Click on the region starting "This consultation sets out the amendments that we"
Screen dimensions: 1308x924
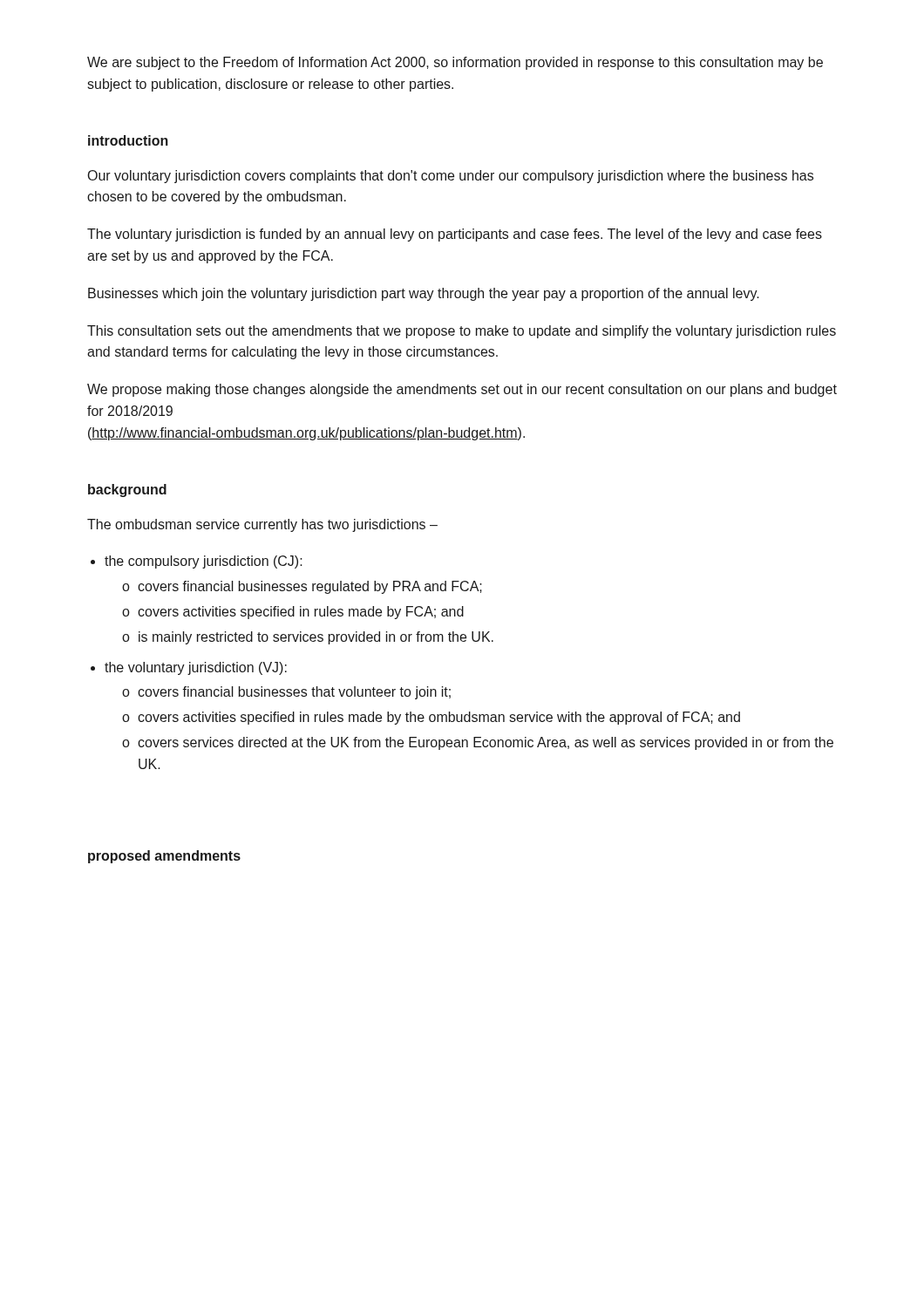point(462,341)
